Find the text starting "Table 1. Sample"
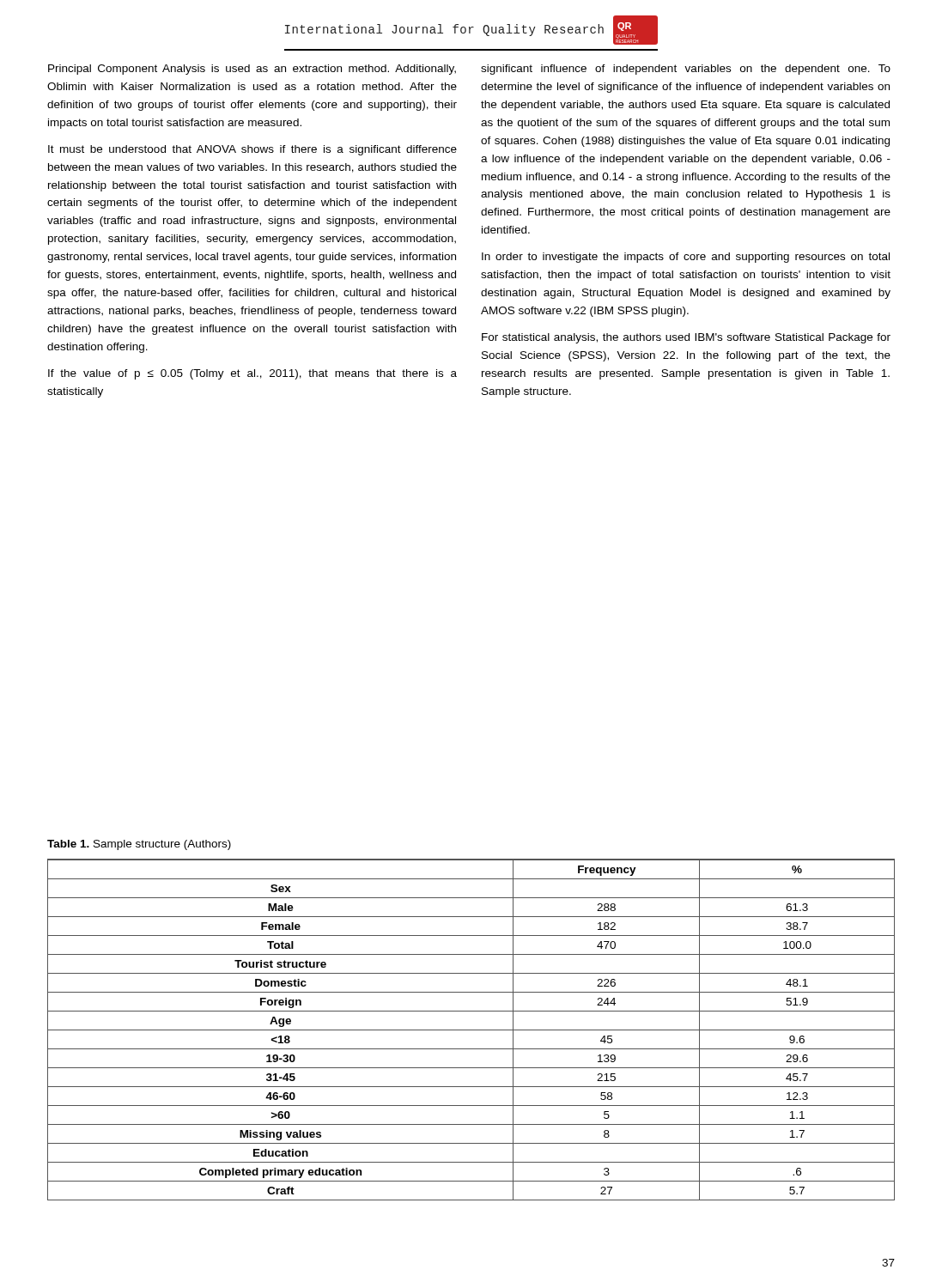Viewport: 942px width, 1288px height. [139, 844]
